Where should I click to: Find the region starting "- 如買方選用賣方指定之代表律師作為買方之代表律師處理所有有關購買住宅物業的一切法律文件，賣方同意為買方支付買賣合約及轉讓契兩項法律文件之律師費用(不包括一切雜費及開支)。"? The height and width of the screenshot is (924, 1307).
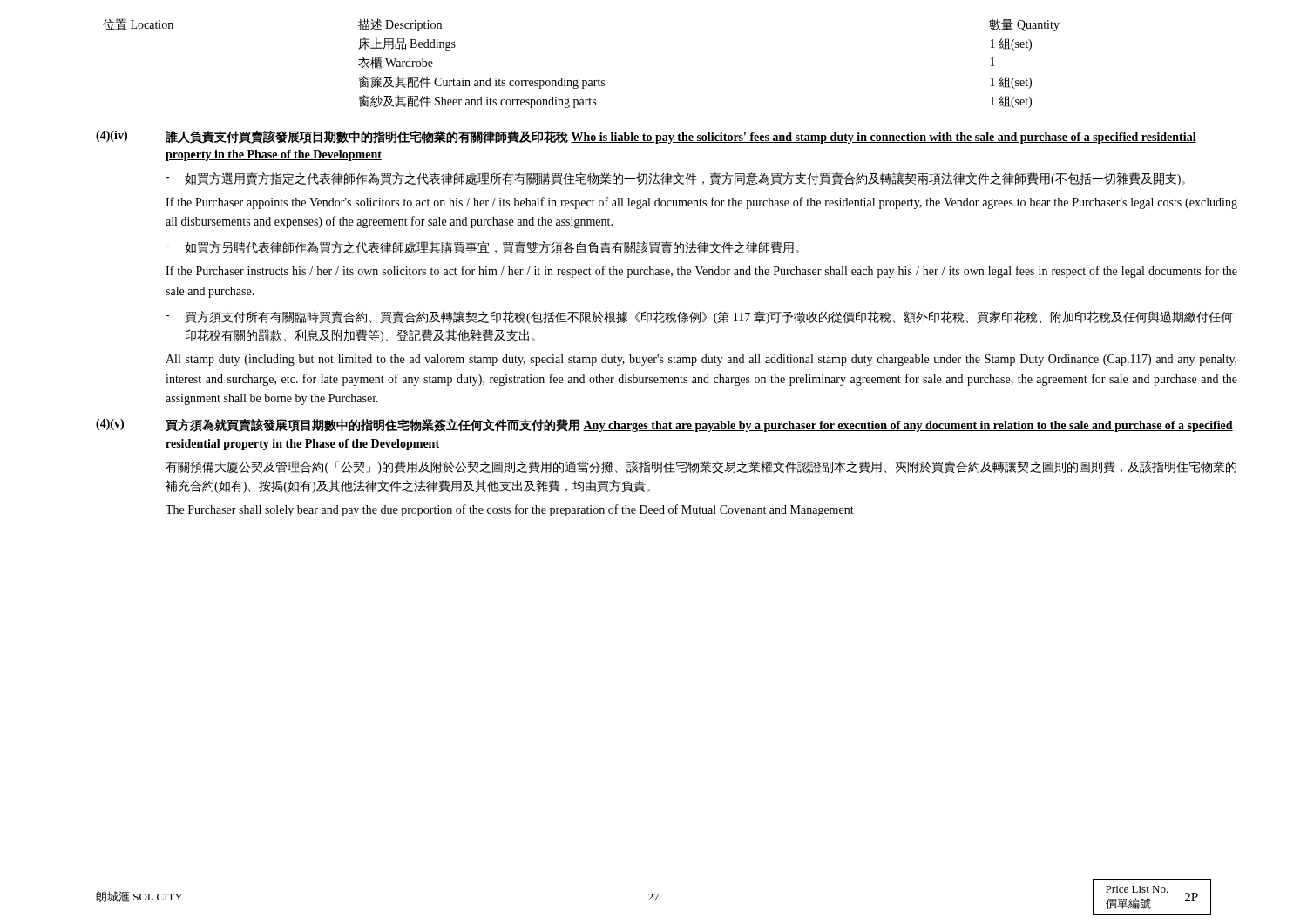click(x=701, y=179)
